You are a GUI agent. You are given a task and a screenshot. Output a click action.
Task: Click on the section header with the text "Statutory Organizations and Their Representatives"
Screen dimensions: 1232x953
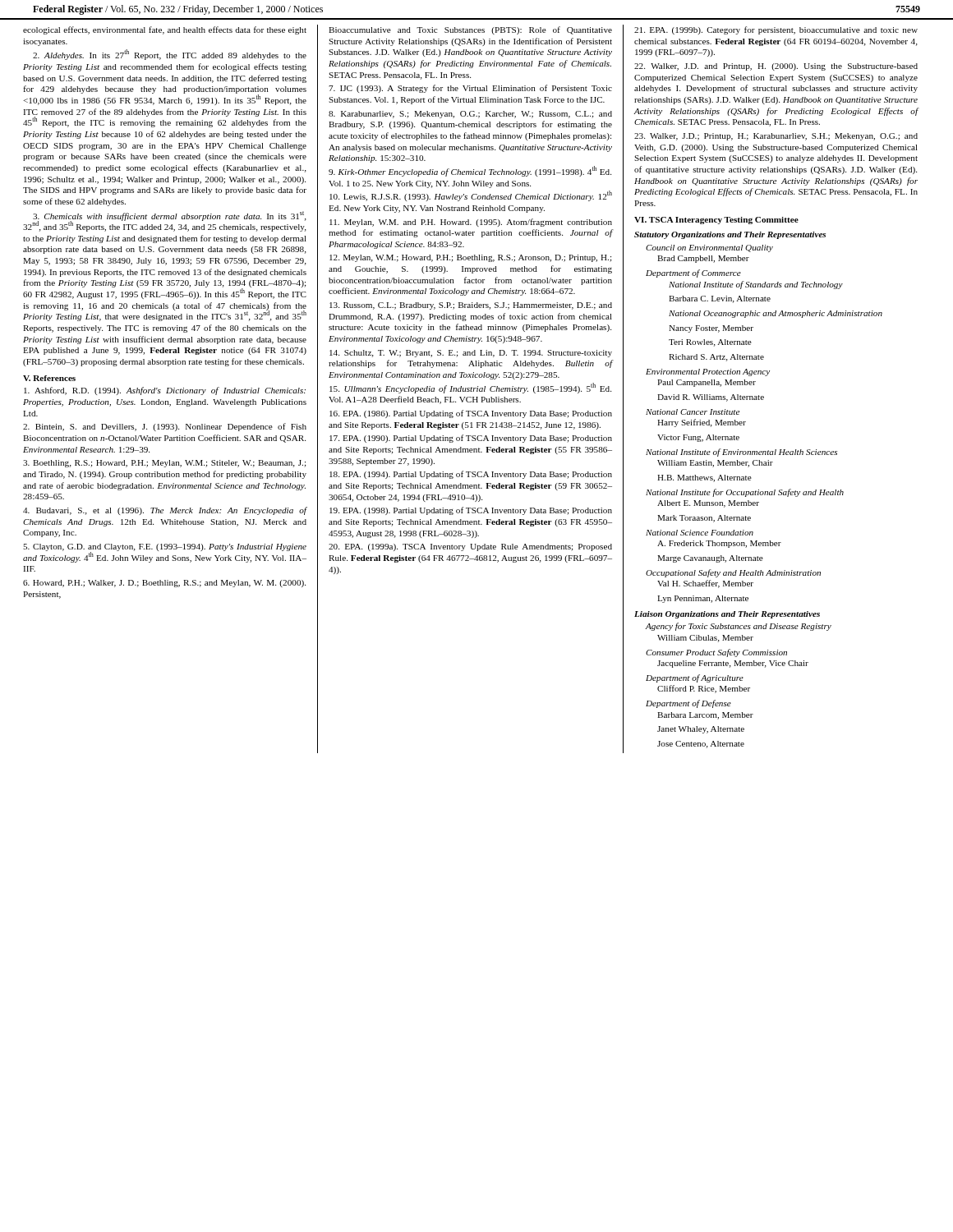click(730, 234)
